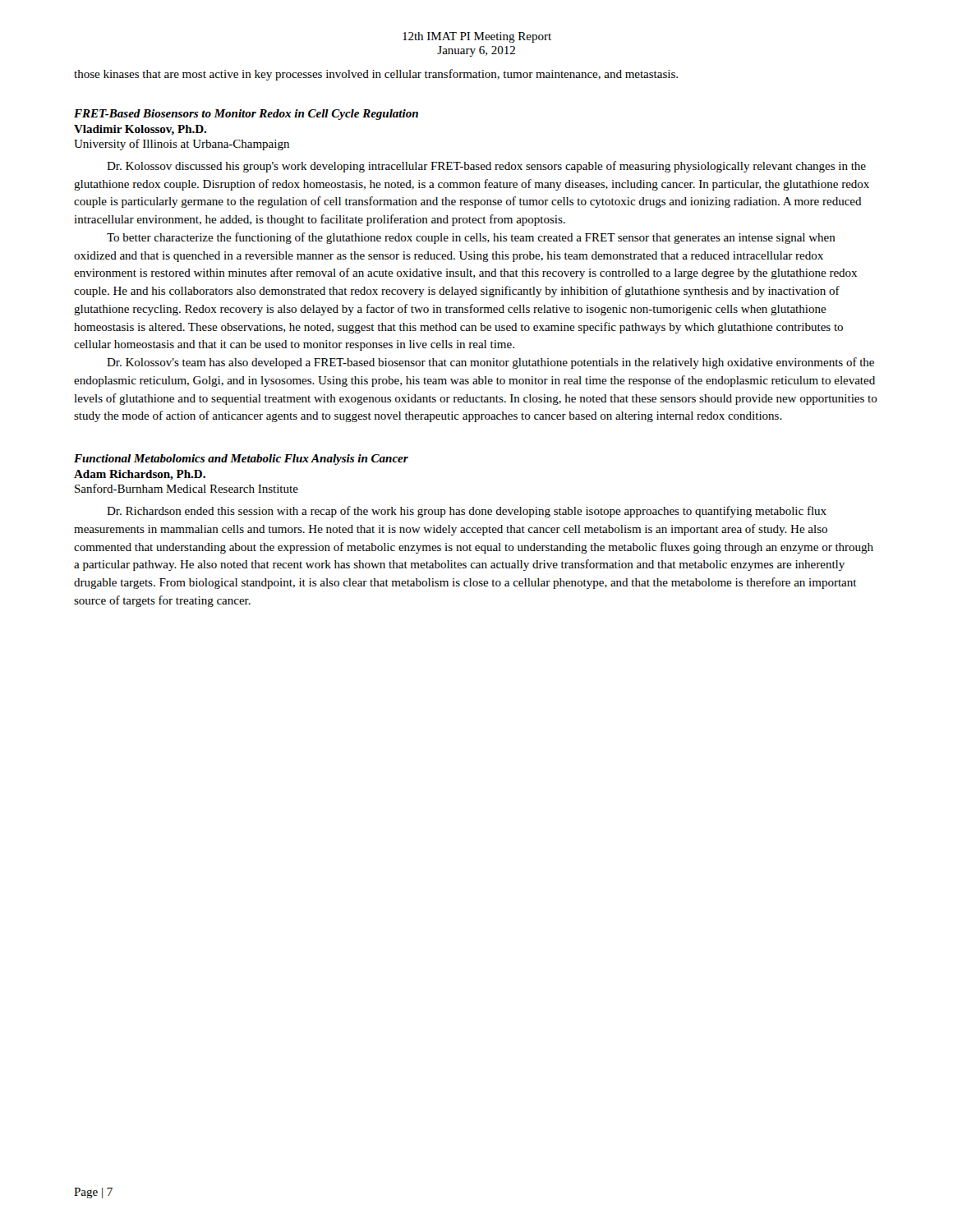Locate the text block that says "Dr. Richardson ended this session with a recap"
Viewport: 953px width, 1232px height.
(x=476, y=556)
